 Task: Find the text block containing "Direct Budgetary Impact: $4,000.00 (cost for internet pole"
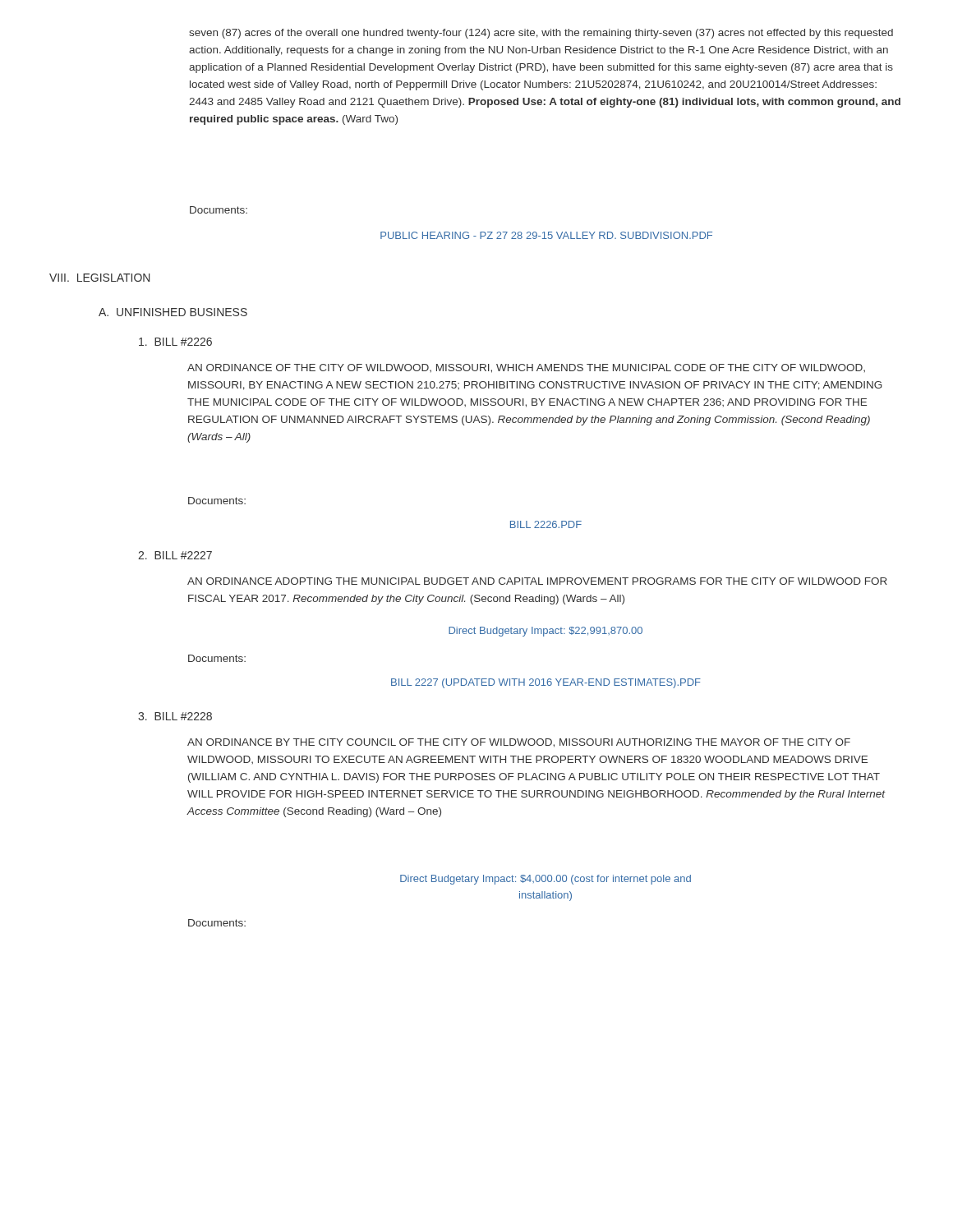(x=546, y=886)
